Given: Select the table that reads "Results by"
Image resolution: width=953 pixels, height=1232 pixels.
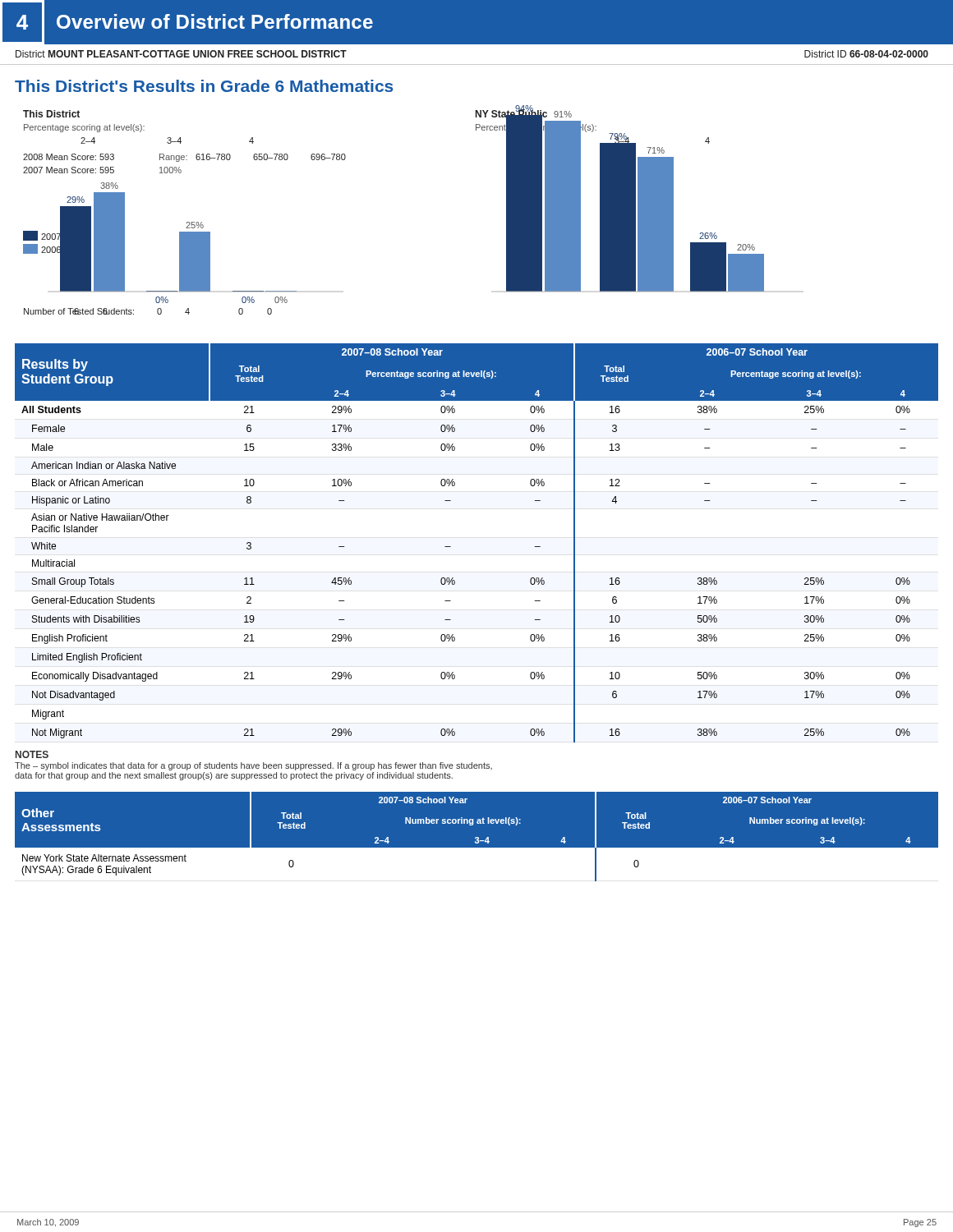Looking at the screenshot, I should click(476, 543).
